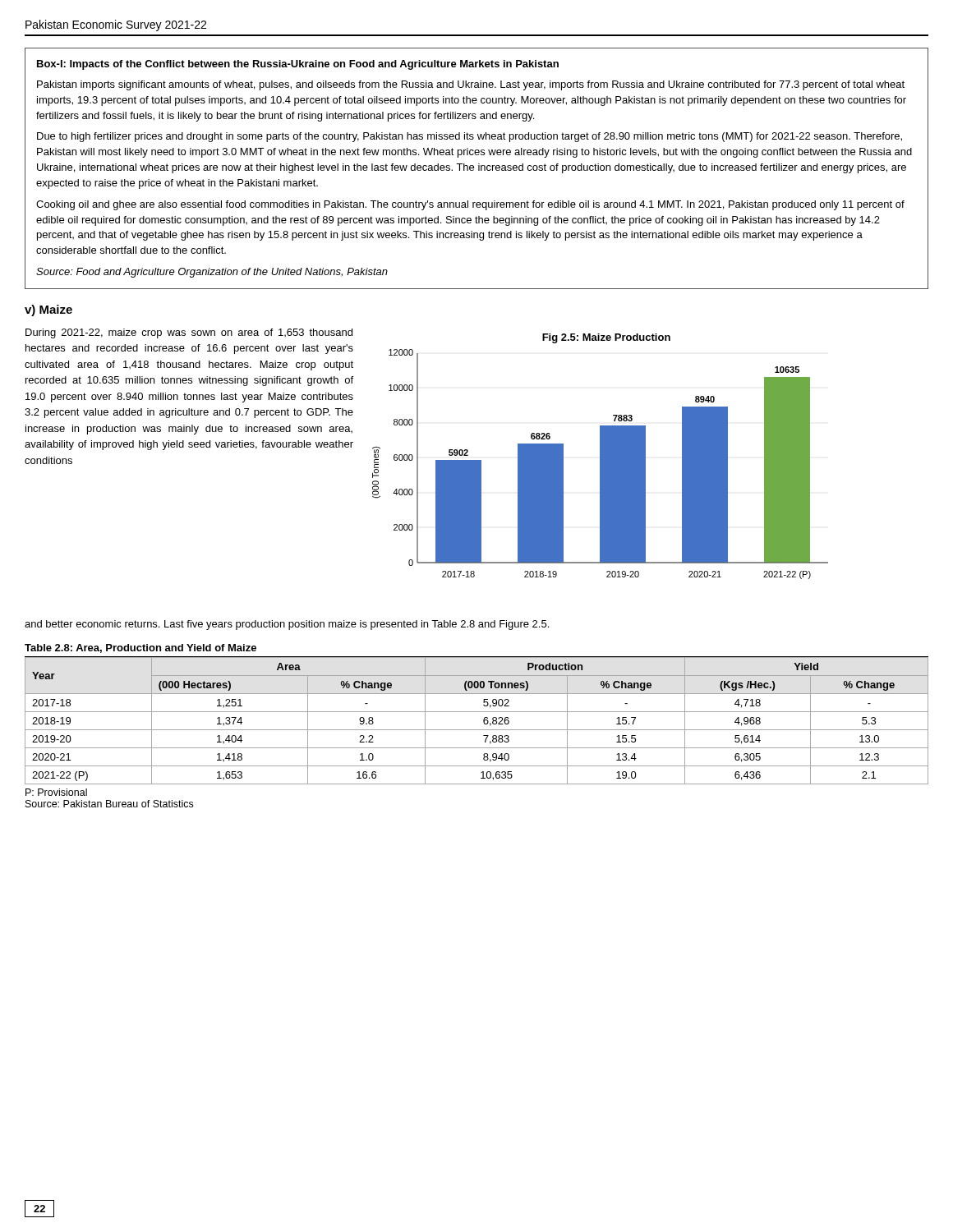953x1232 pixels.
Task: Locate the table with the text "% Change"
Action: click(476, 721)
